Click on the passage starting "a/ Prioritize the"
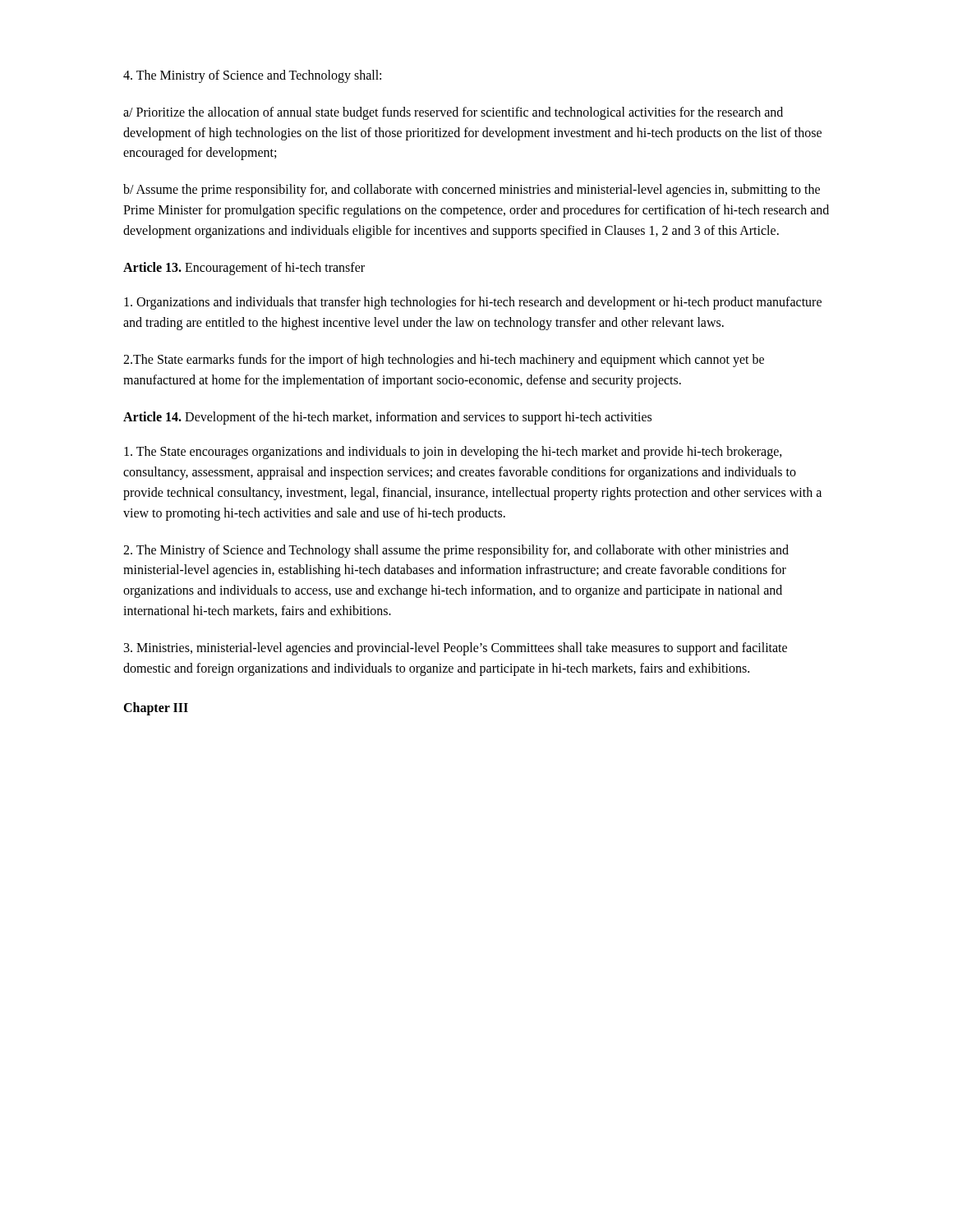Viewport: 953px width, 1232px height. click(473, 132)
